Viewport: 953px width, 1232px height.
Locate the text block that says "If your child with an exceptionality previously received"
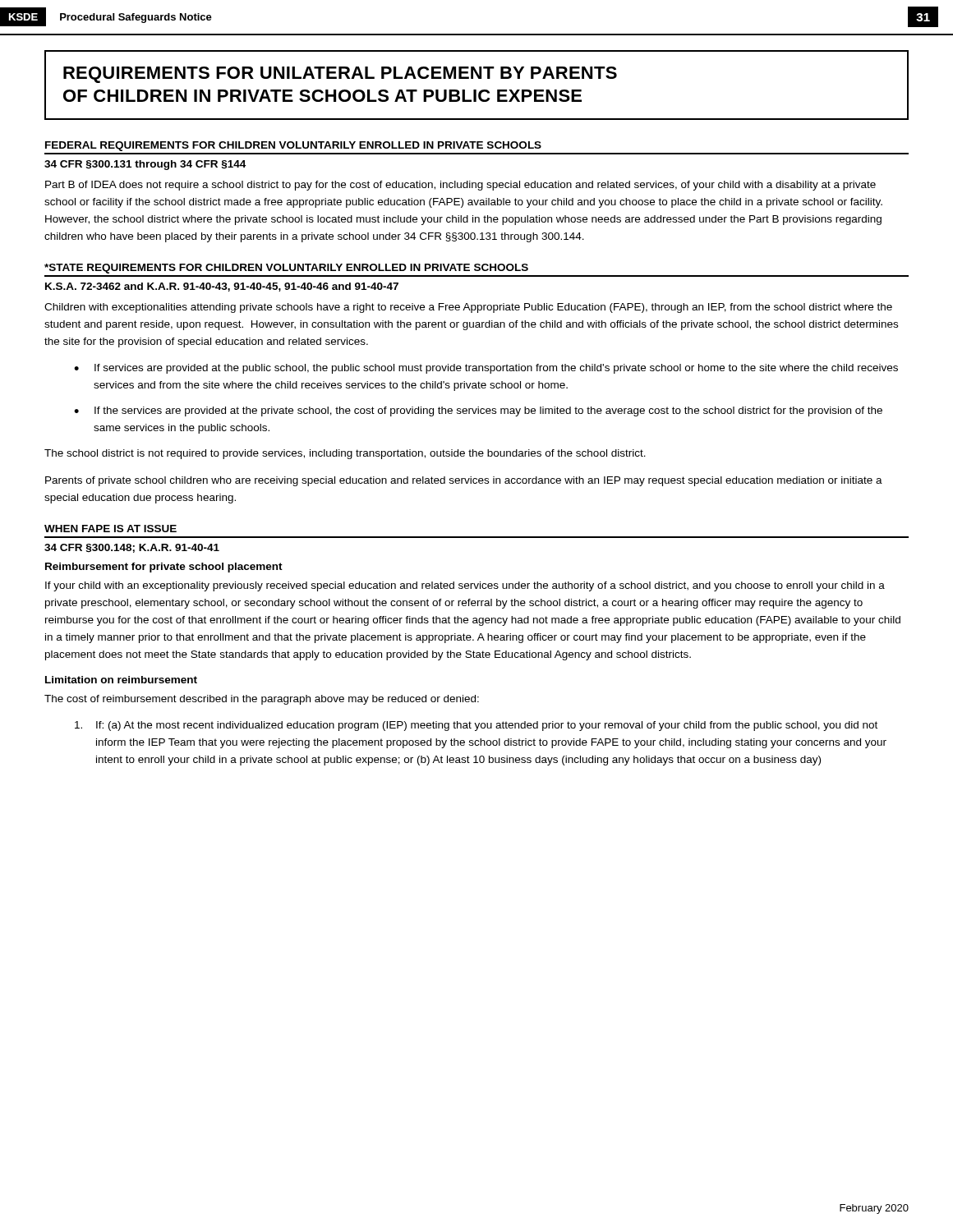(473, 619)
